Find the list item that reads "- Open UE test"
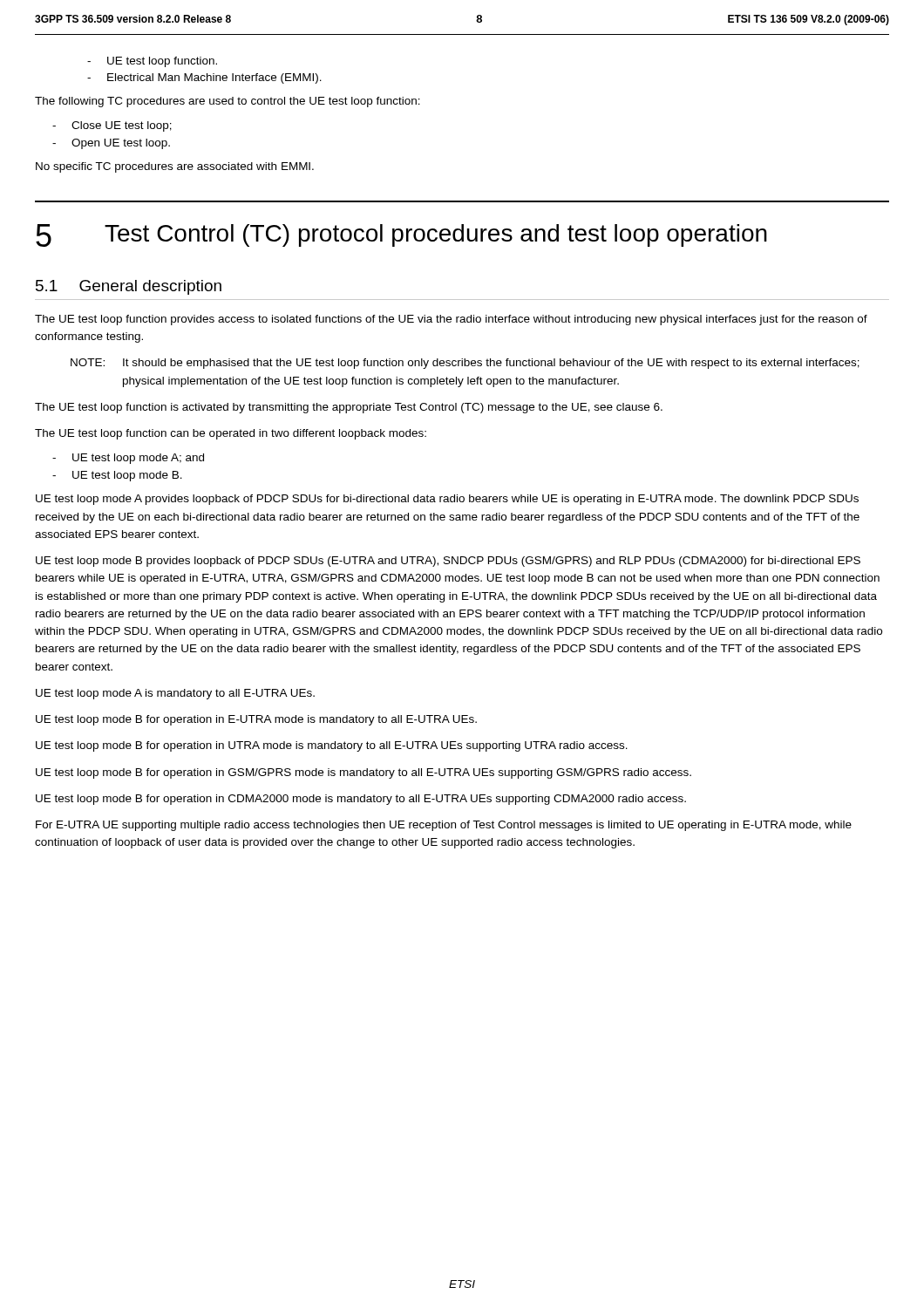 [x=112, y=143]
